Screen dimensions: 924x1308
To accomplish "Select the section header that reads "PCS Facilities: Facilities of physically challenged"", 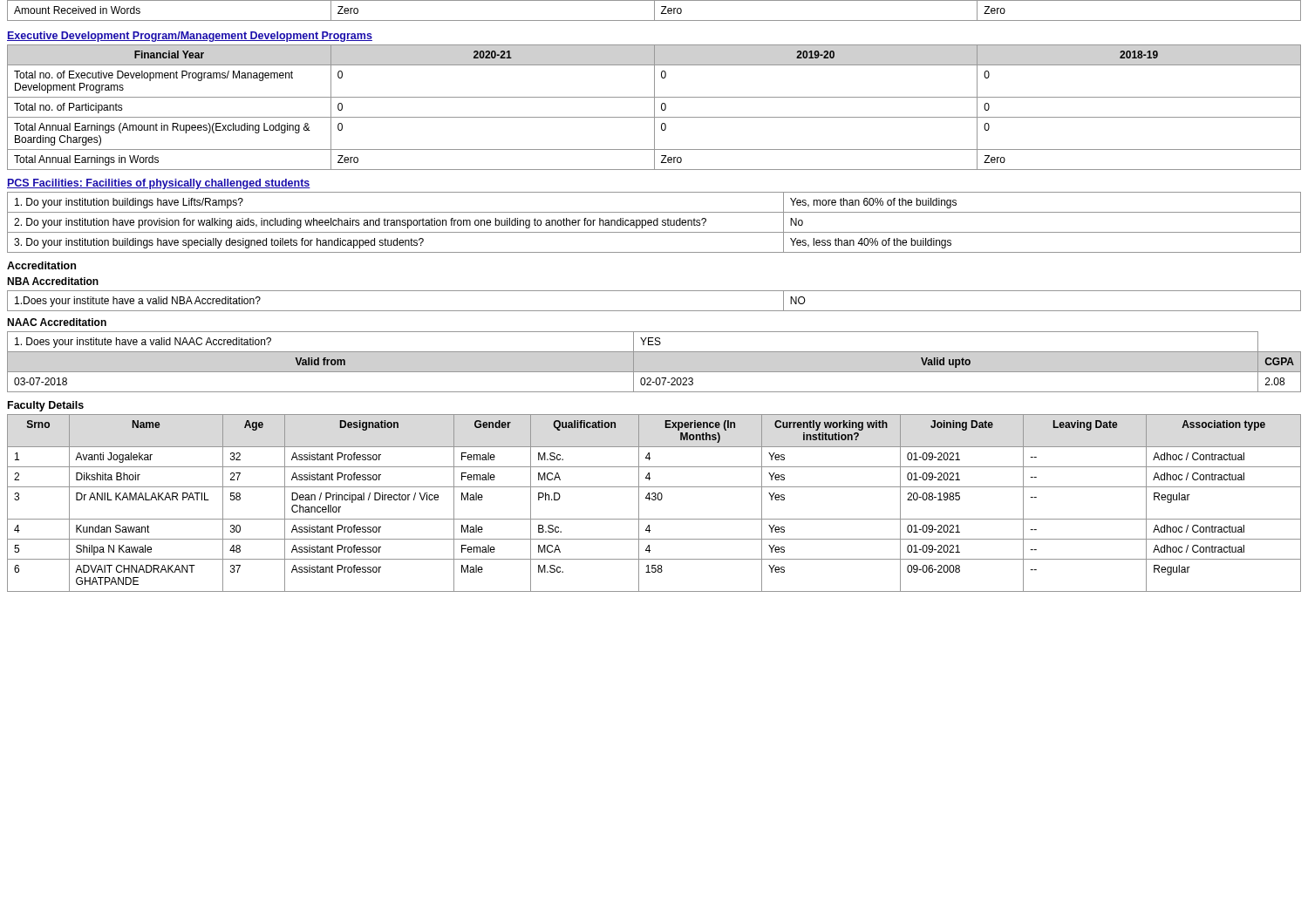I will (158, 183).
